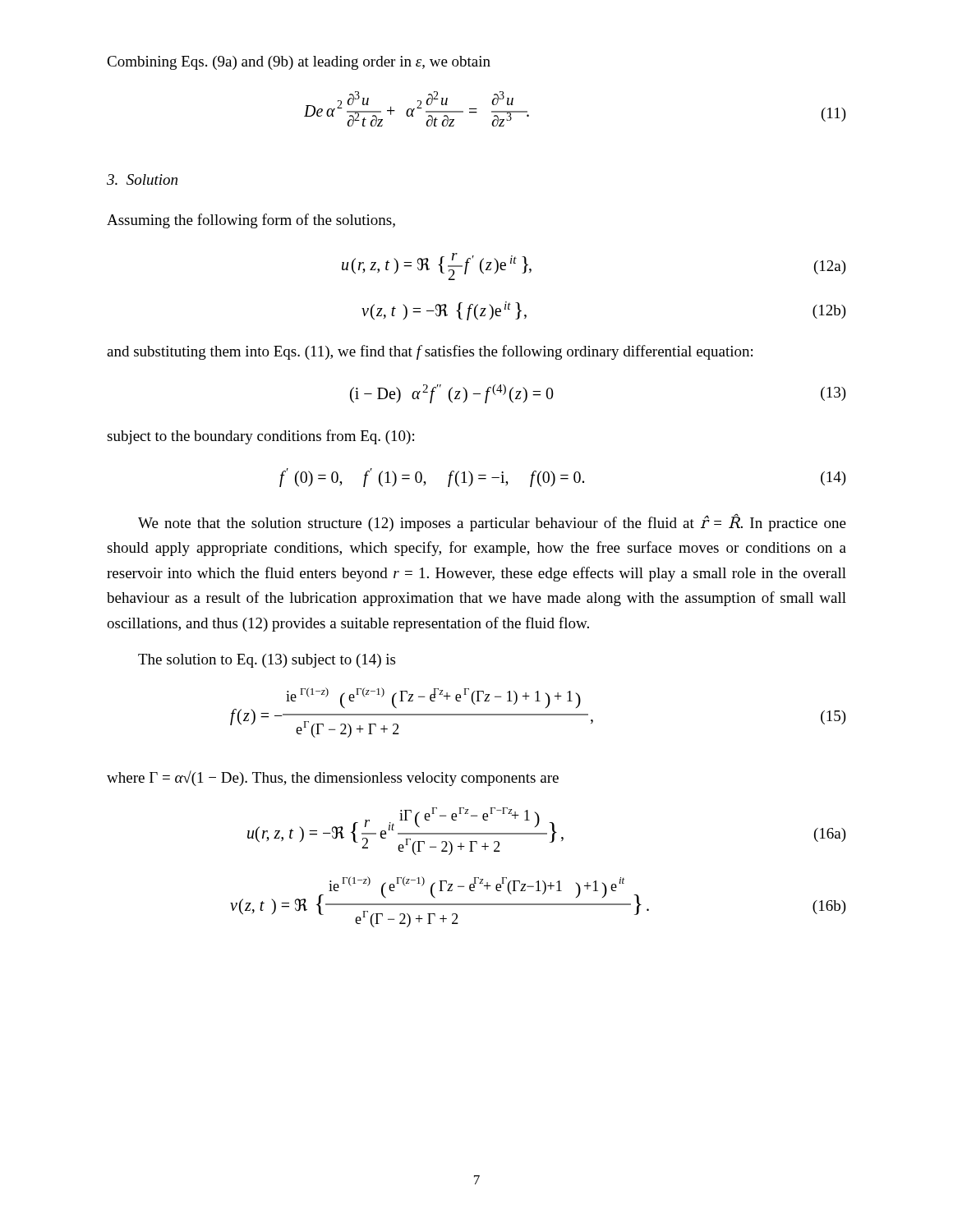Viewport: 953px width, 1232px height.
Task: Point to the text block starting "The solution to Eq. (13) subject to (14)"
Action: (267, 659)
